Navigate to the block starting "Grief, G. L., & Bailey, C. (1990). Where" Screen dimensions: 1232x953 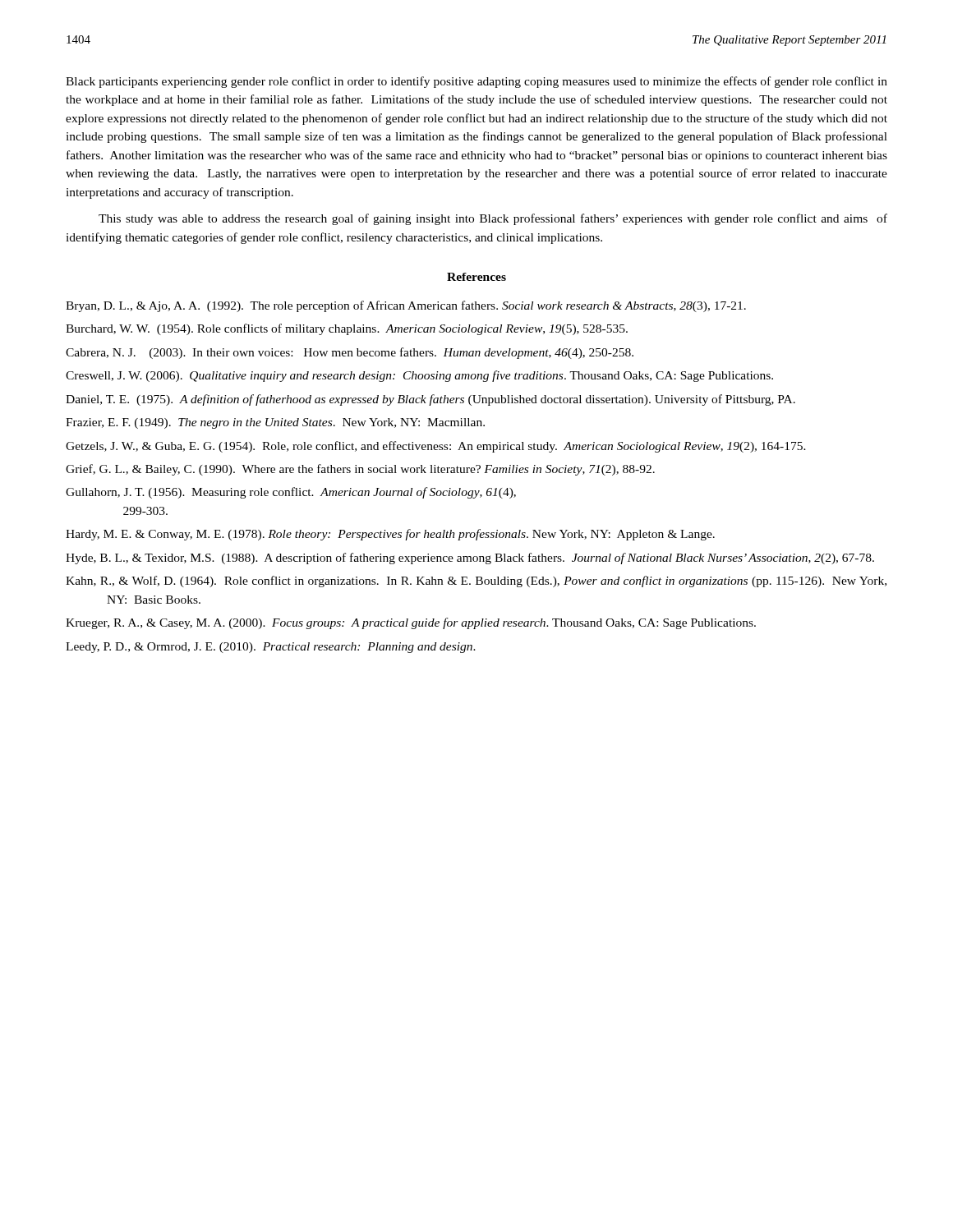coord(360,469)
